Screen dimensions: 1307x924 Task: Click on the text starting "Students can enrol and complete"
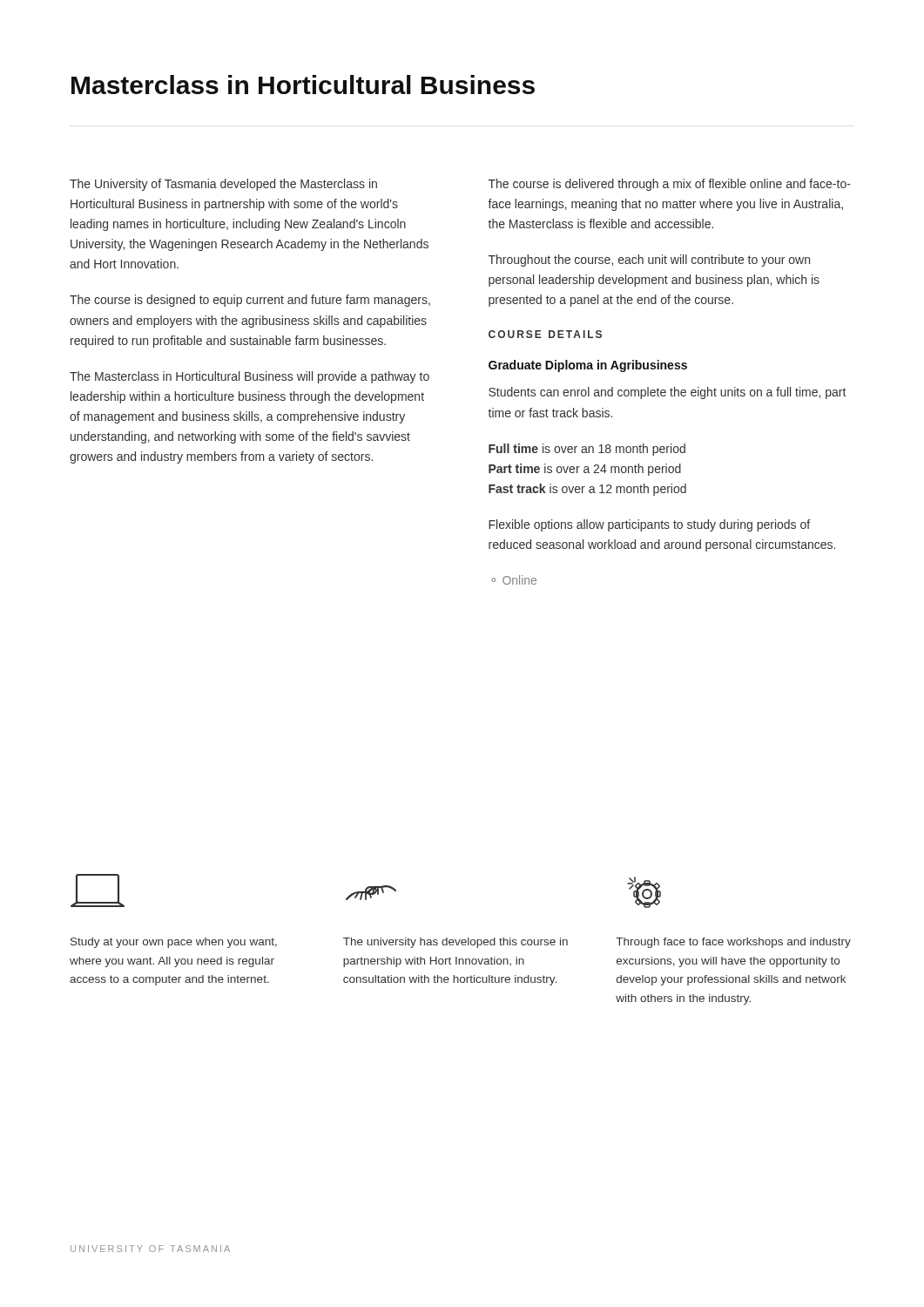[671, 403]
